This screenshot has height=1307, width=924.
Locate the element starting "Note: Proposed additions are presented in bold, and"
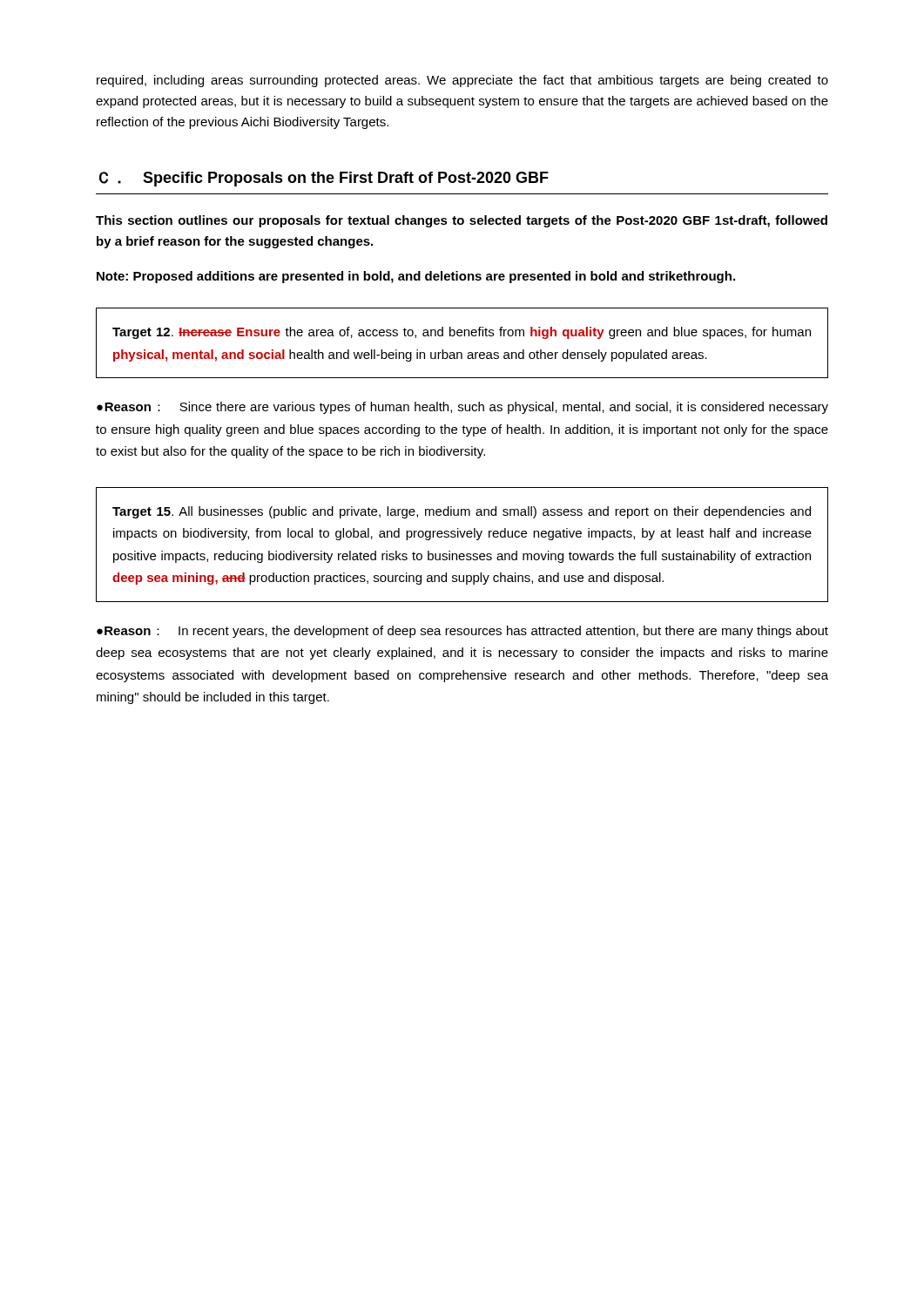[416, 276]
